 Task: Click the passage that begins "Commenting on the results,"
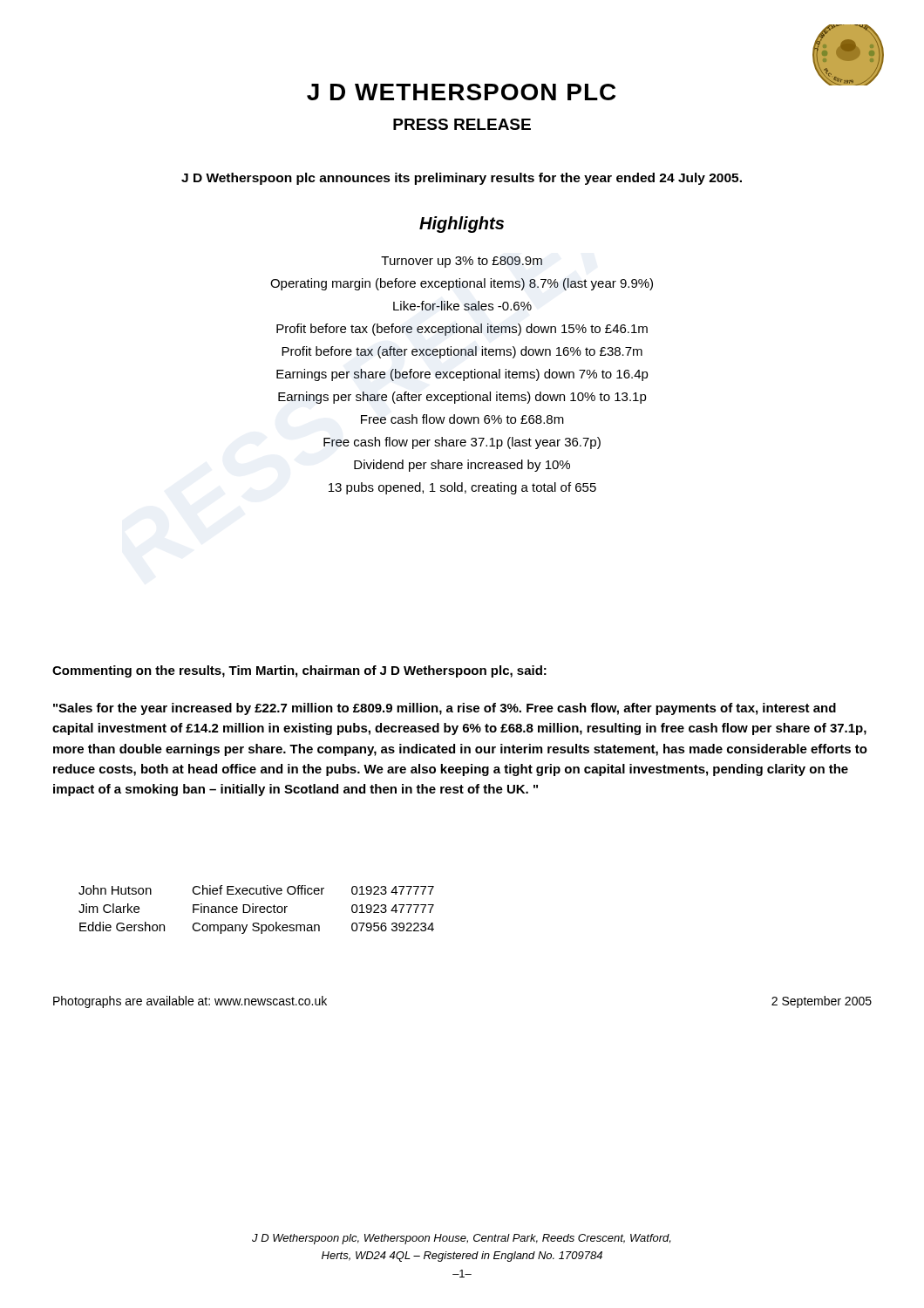(300, 670)
